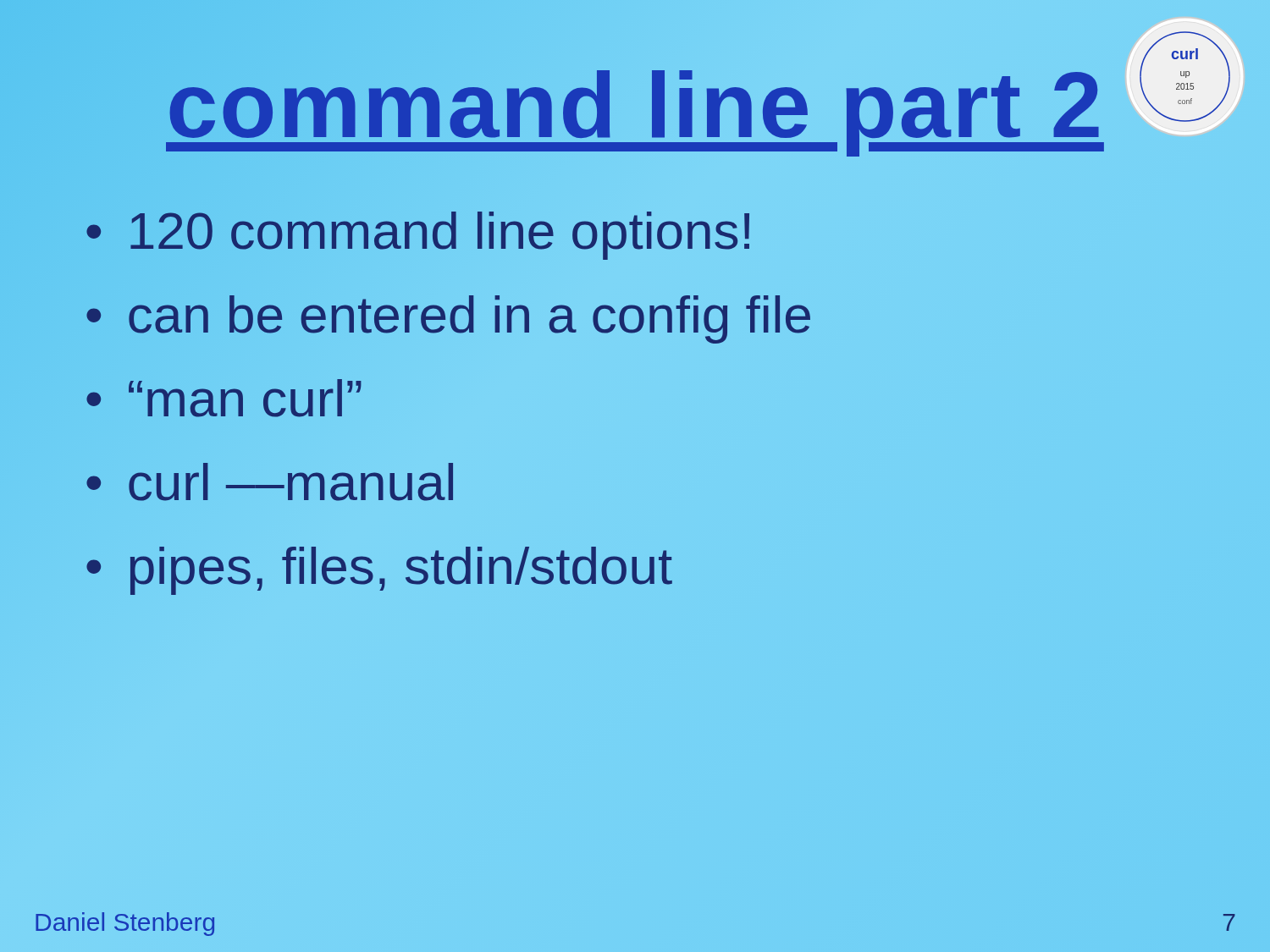Find a logo
The image size is (1270, 952).
(x=1185, y=77)
